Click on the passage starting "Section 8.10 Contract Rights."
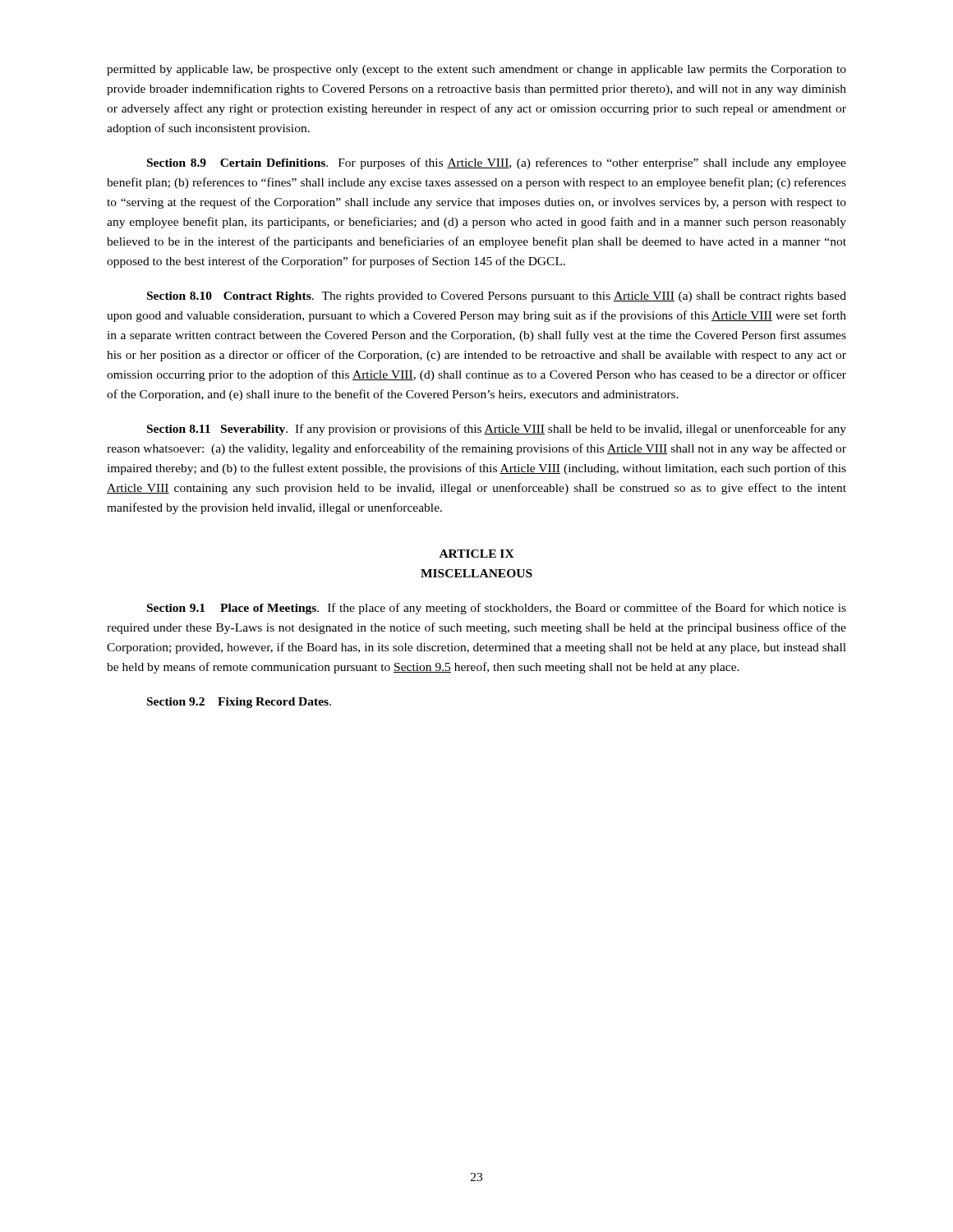953x1232 pixels. pos(476,345)
